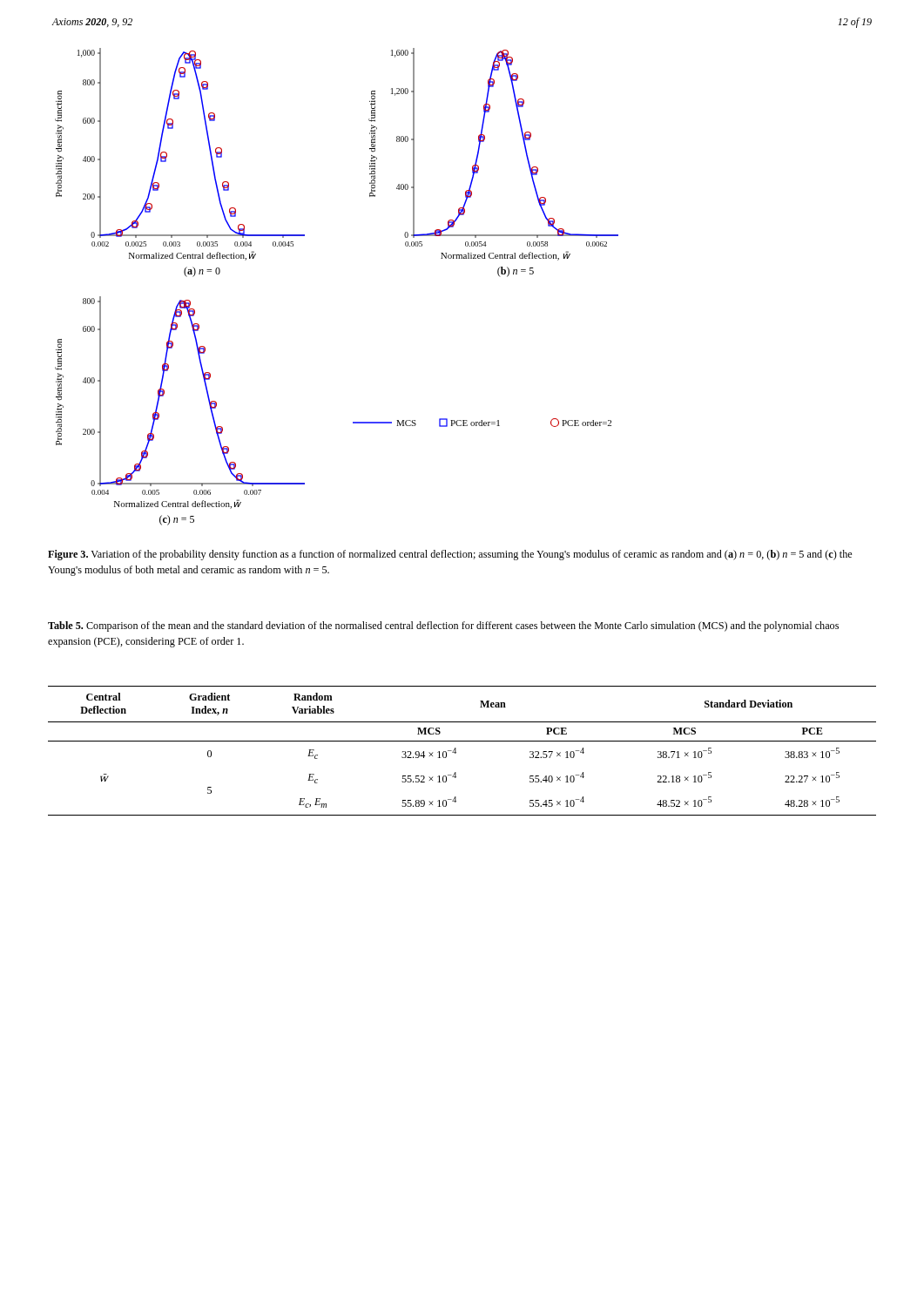Point to the caption beginning "Figure 3. Variation of the probability density function"
Image resolution: width=924 pixels, height=1307 pixels.
click(x=450, y=562)
